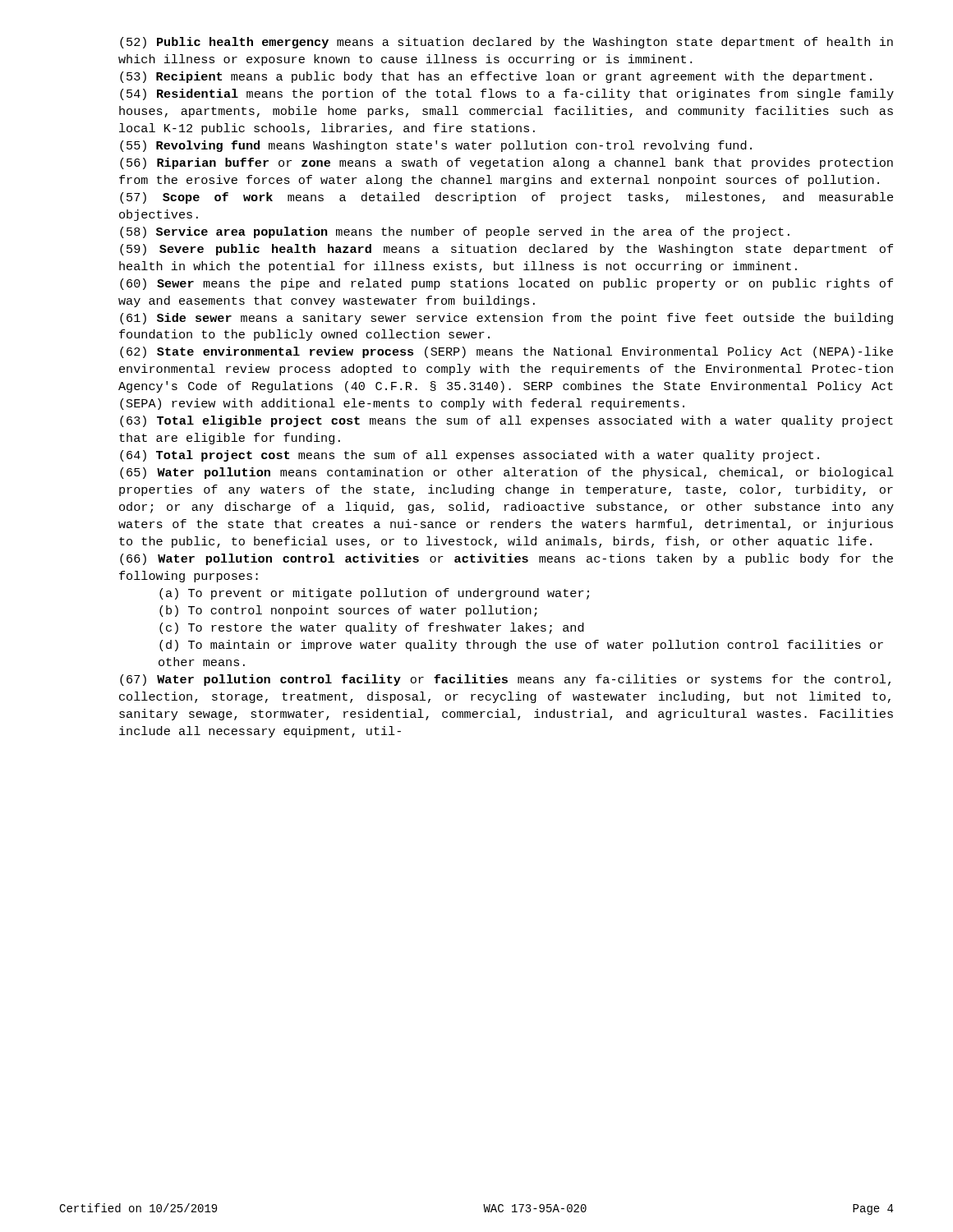Find the passage starting "(54) Residential means the portion of the total"
Viewport: 953px width, 1232px height.
point(476,112)
